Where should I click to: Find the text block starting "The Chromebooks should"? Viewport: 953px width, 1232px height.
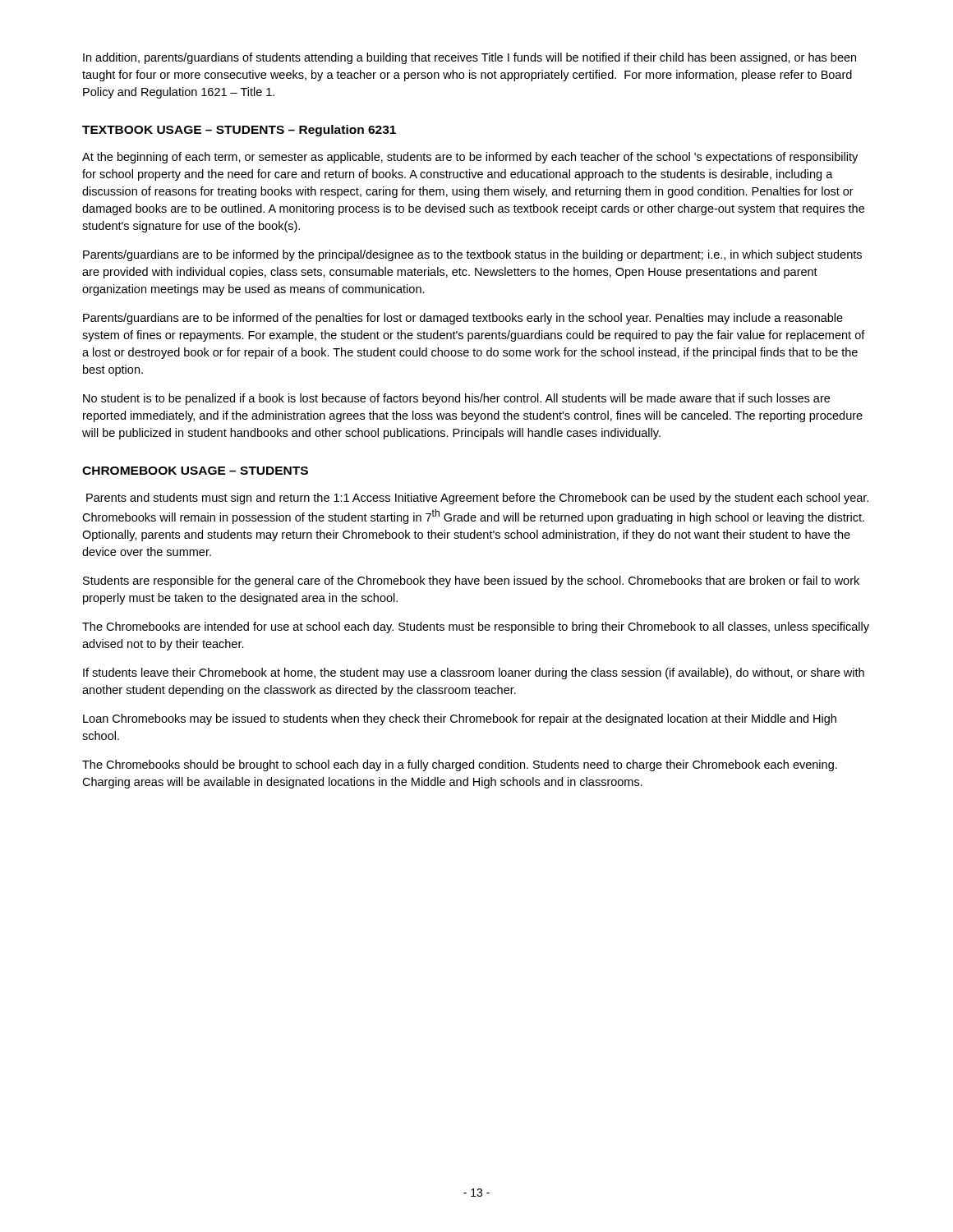[460, 774]
